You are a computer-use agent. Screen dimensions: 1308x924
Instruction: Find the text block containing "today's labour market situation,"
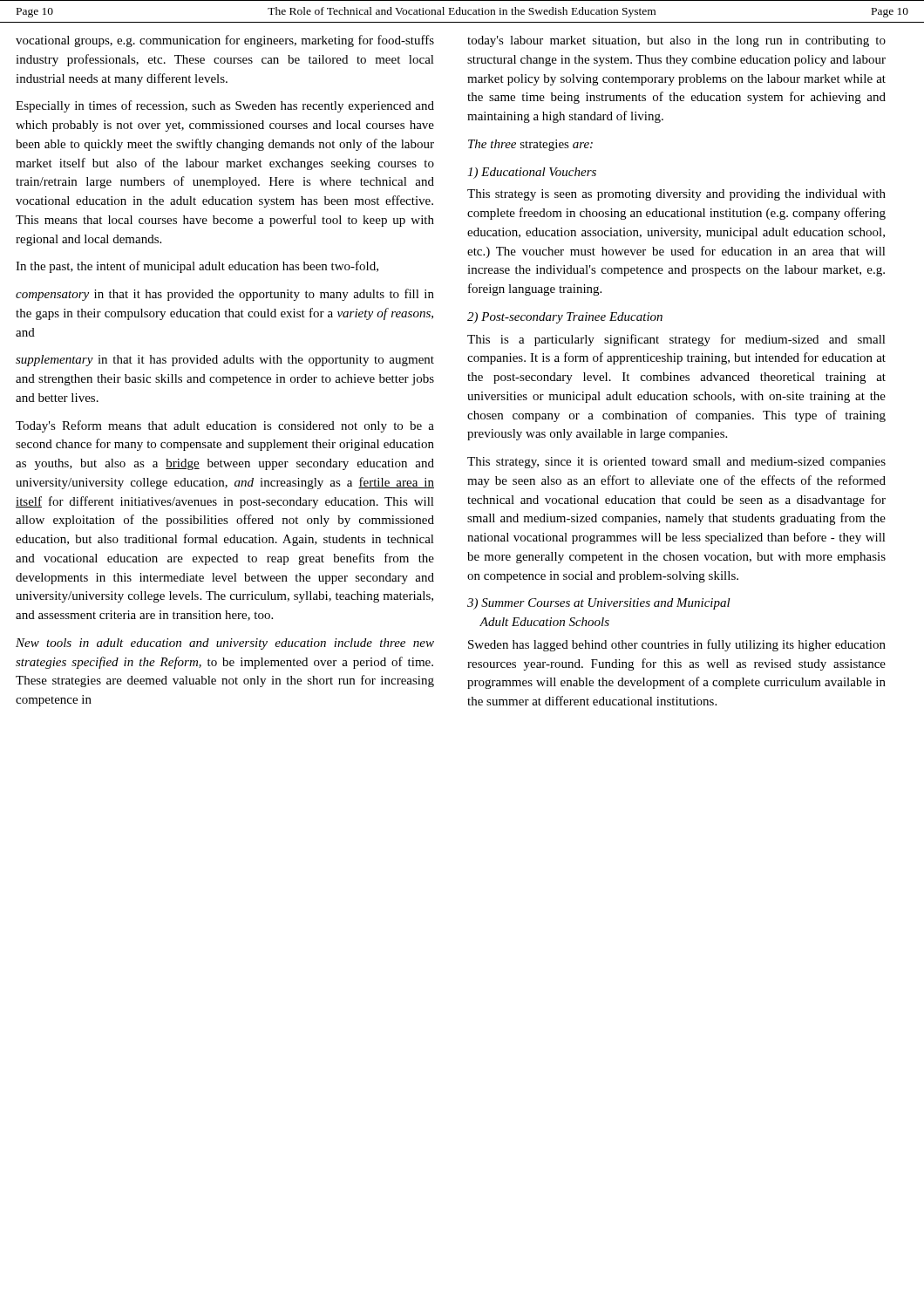pos(676,79)
